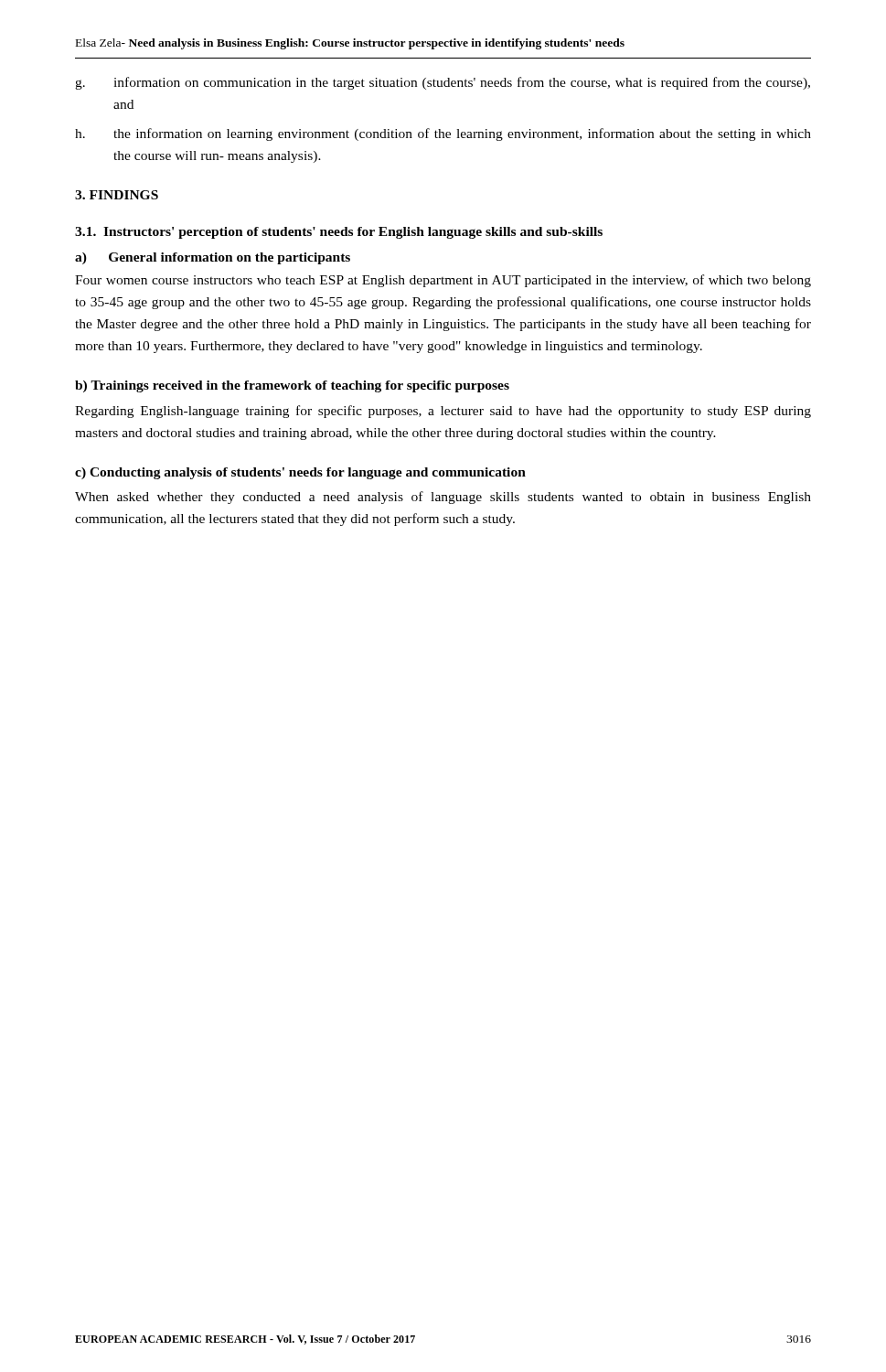
Task: Locate the block starting "Four women course instructors who"
Action: pos(443,313)
